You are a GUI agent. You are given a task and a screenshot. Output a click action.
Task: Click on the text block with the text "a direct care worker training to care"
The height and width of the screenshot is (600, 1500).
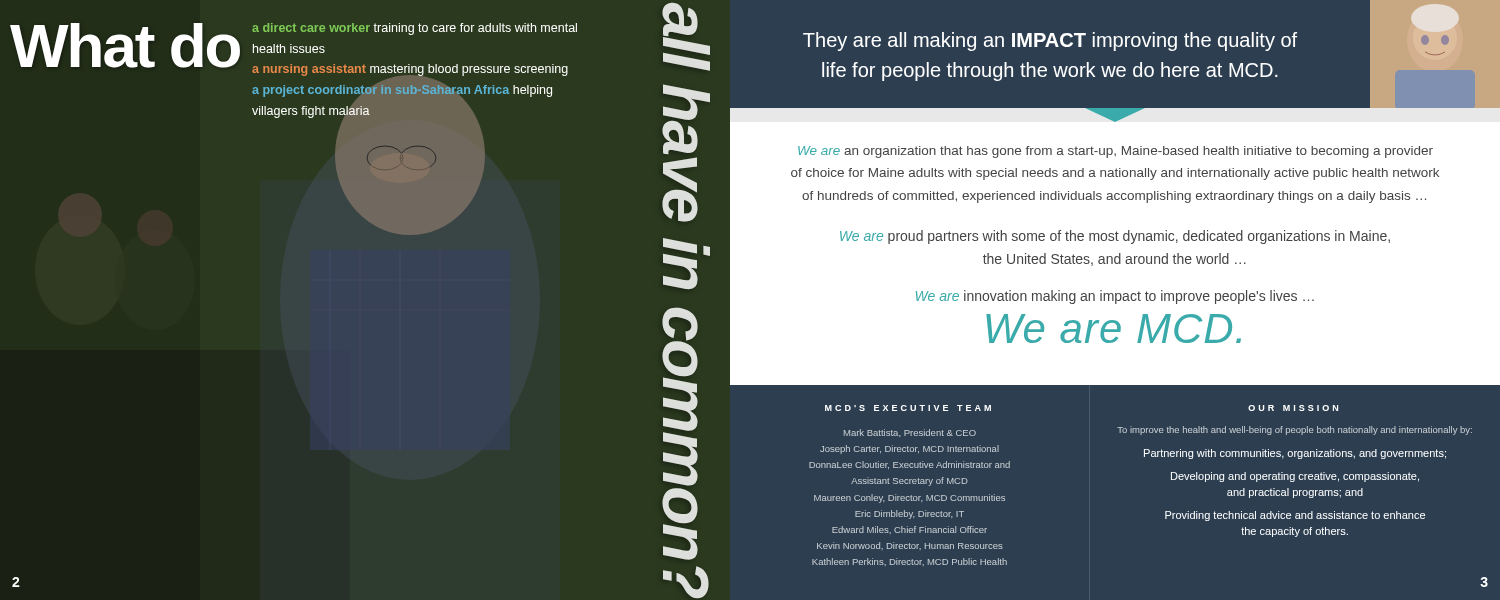tap(415, 69)
